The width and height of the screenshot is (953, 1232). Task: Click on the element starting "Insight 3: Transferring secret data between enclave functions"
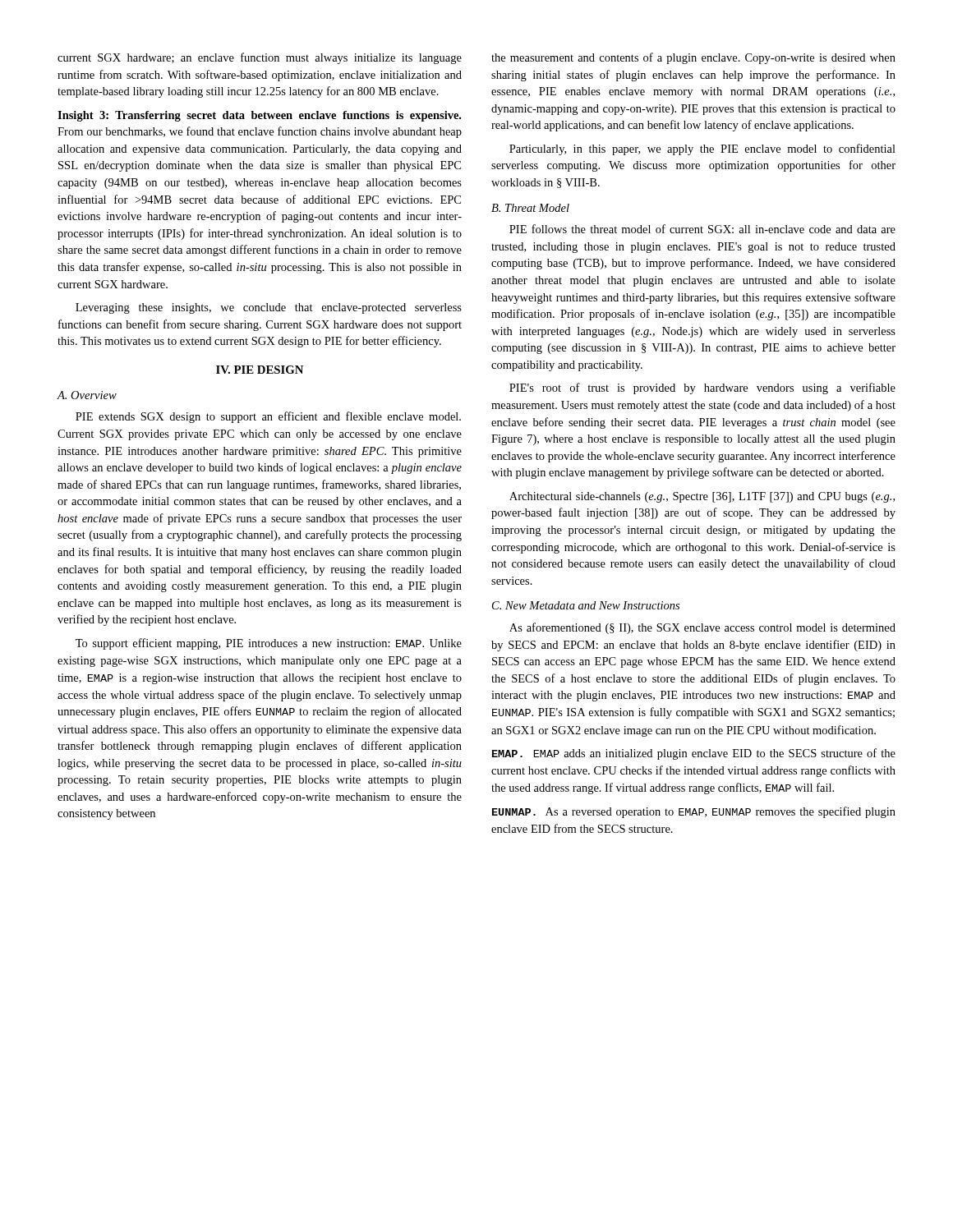coord(260,200)
